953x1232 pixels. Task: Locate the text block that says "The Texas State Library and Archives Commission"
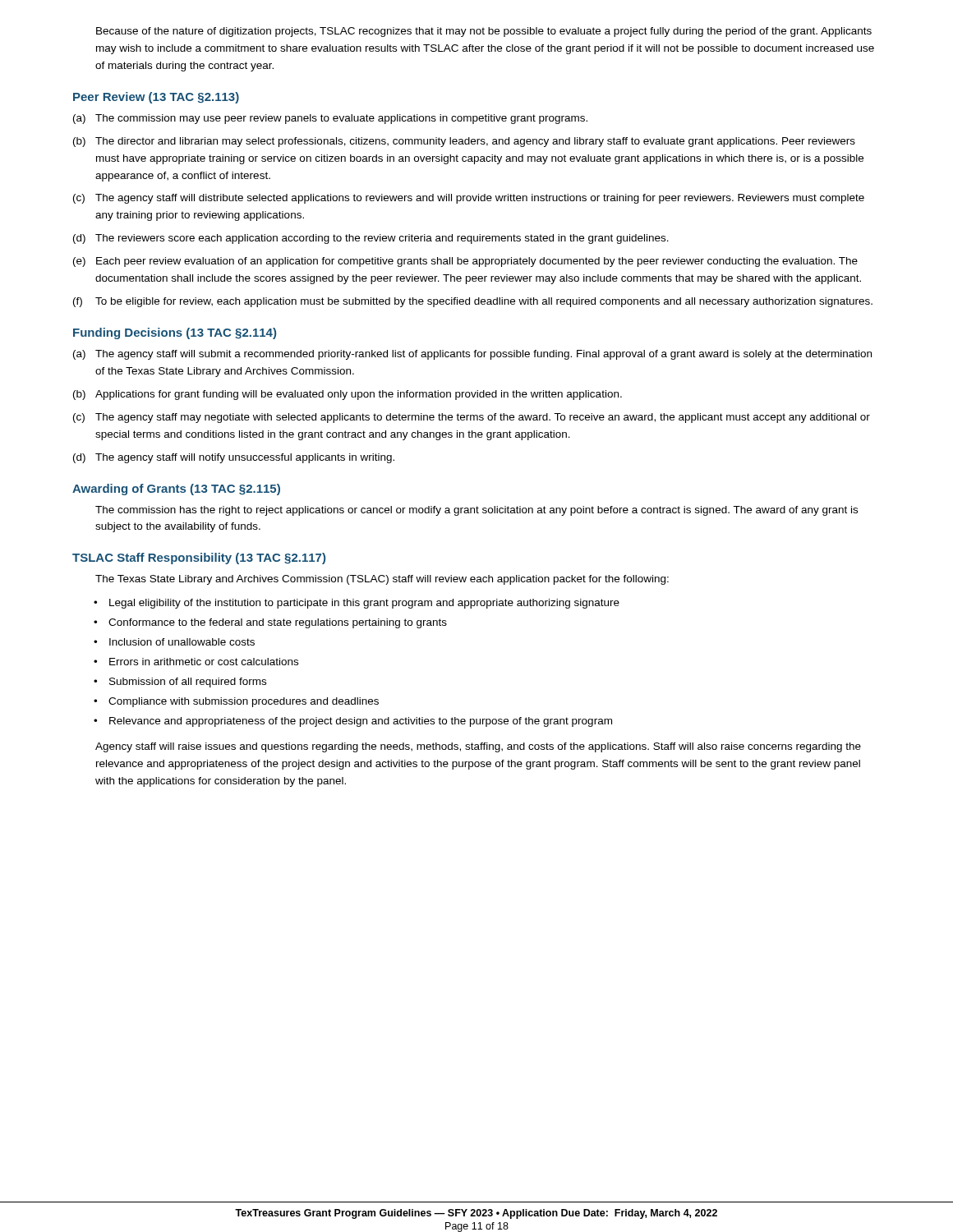(x=382, y=579)
